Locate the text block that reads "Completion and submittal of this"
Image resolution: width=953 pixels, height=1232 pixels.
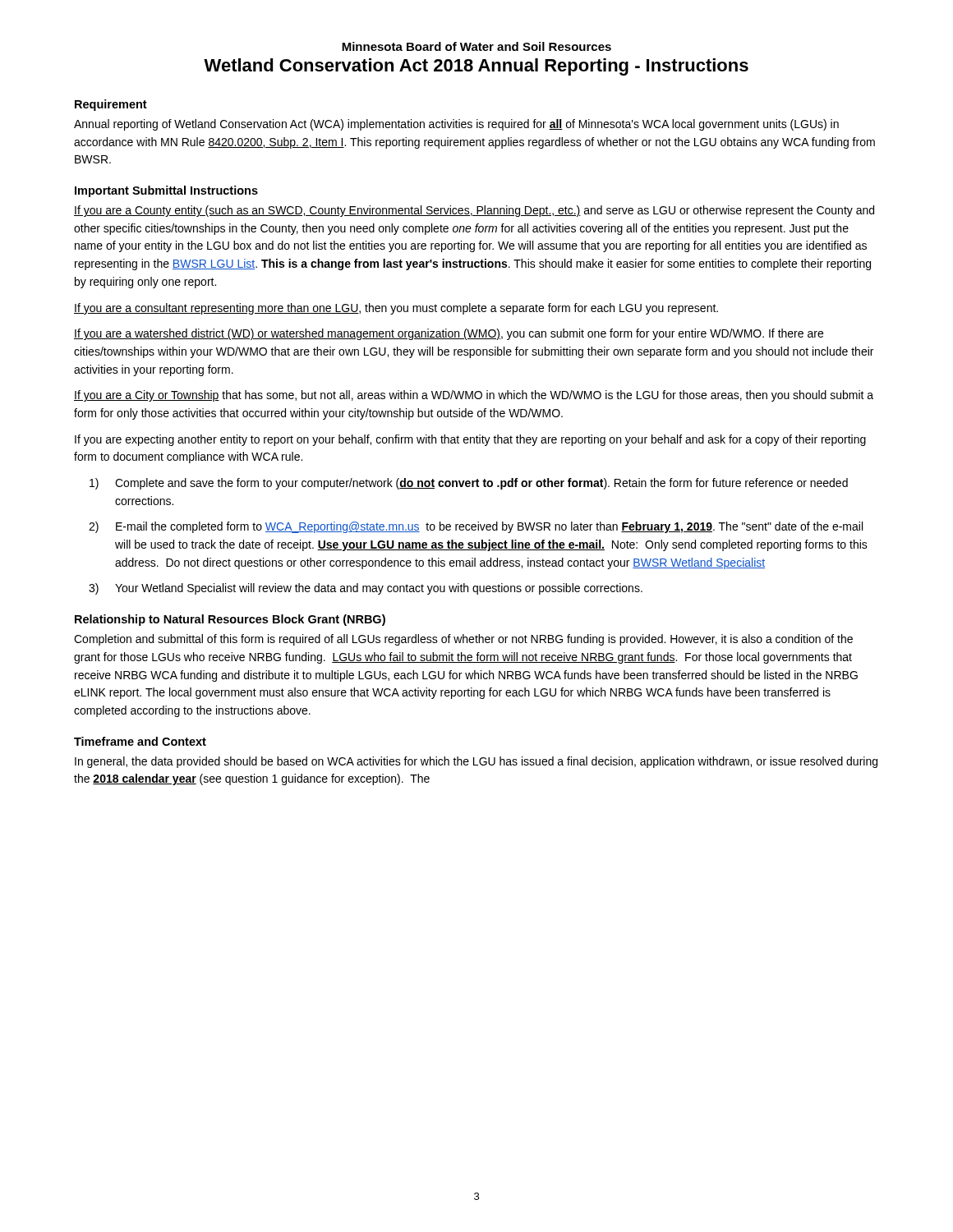pyautogui.click(x=466, y=675)
